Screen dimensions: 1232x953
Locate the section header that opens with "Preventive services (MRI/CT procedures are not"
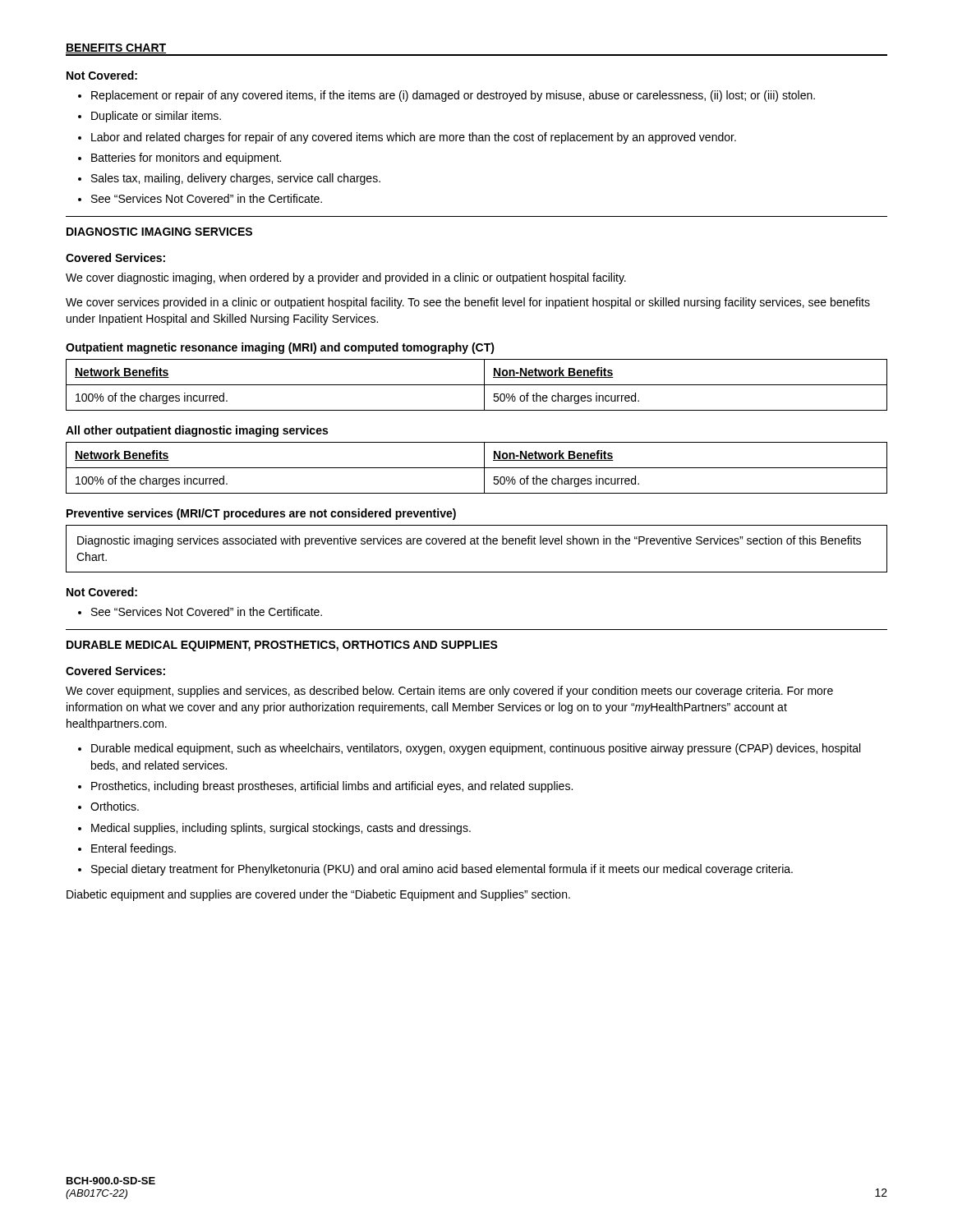click(x=261, y=513)
